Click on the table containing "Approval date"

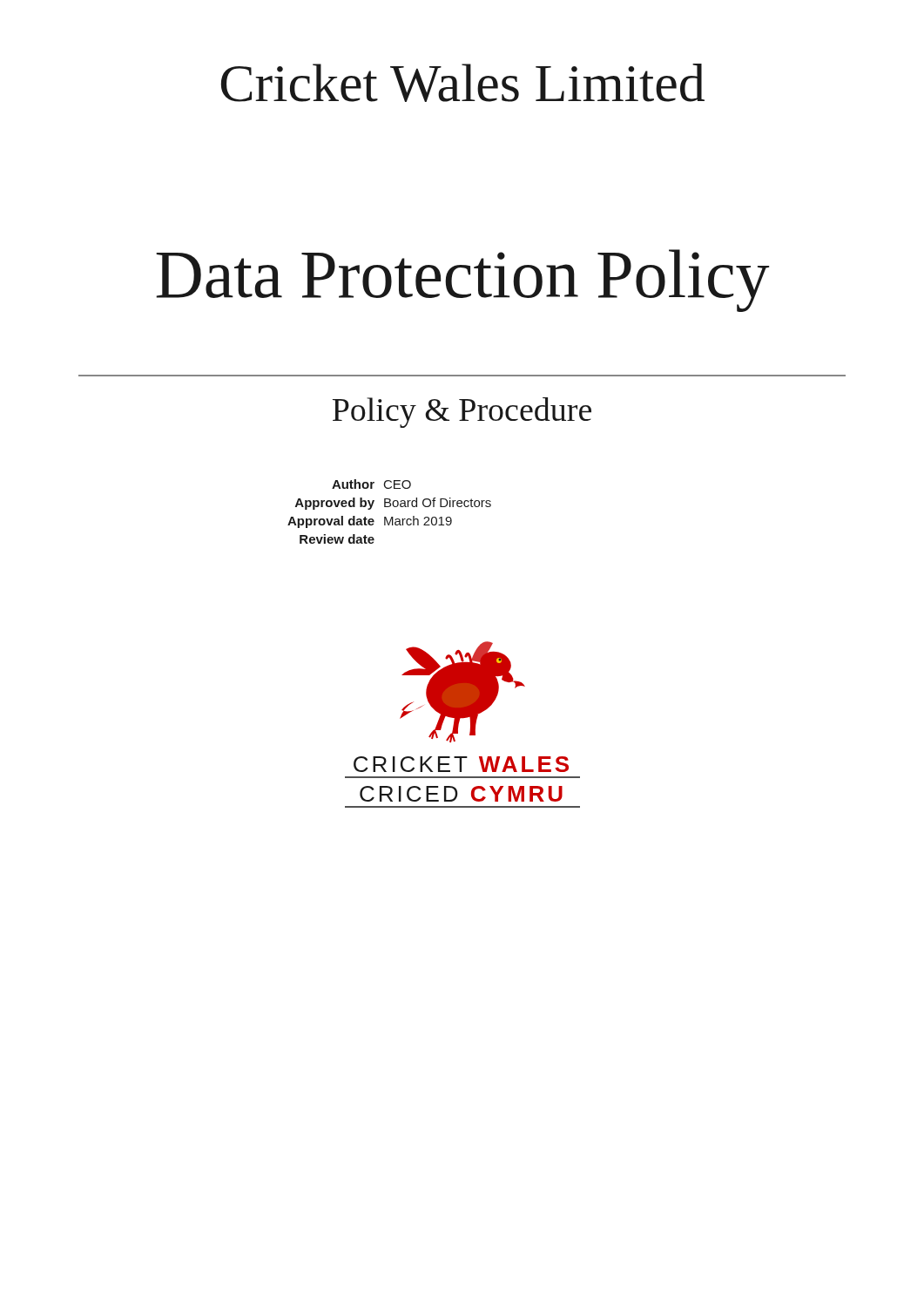393,511
